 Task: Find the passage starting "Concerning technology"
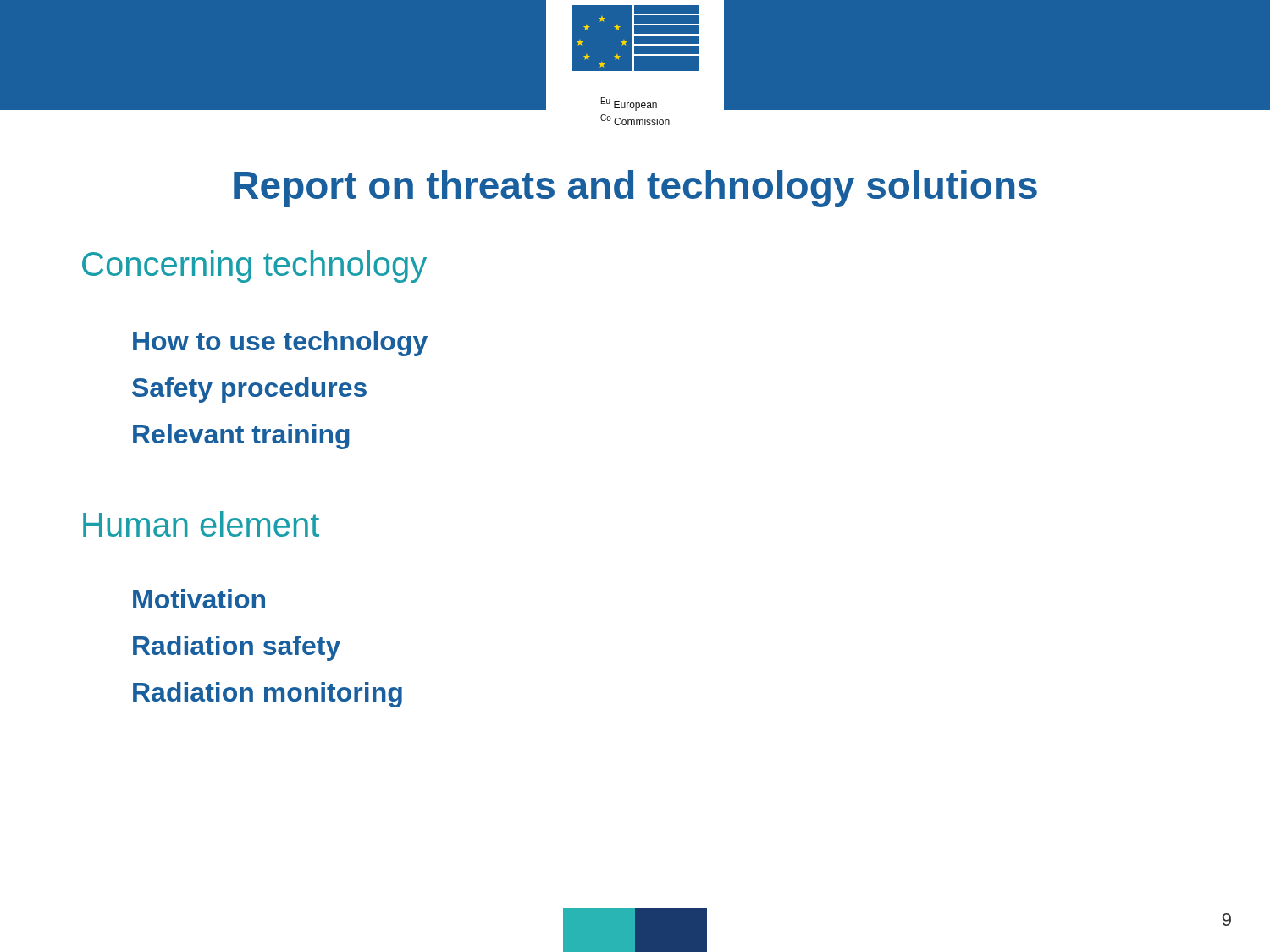pyautogui.click(x=254, y=264)
